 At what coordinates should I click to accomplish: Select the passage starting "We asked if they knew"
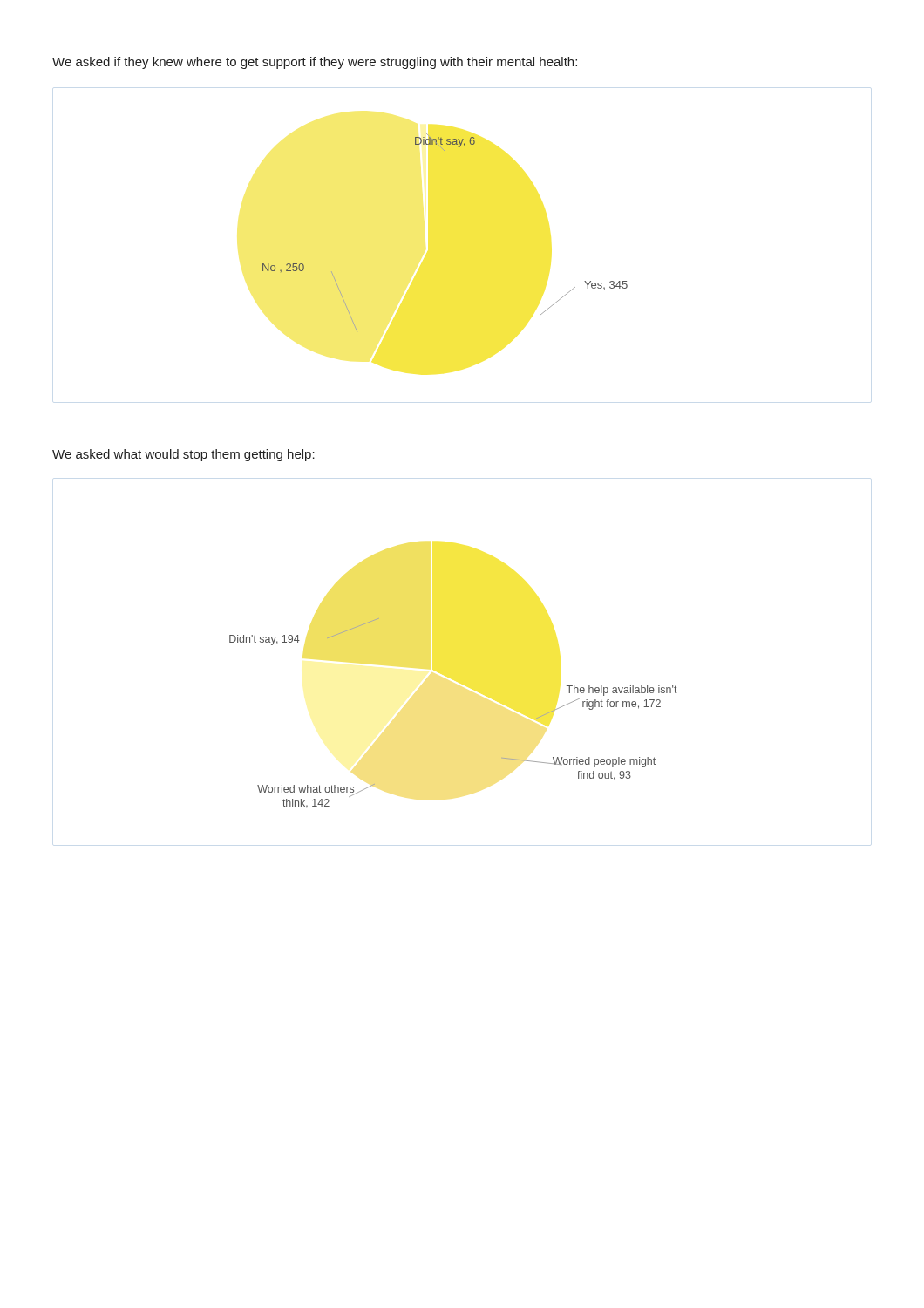(315, 61)
